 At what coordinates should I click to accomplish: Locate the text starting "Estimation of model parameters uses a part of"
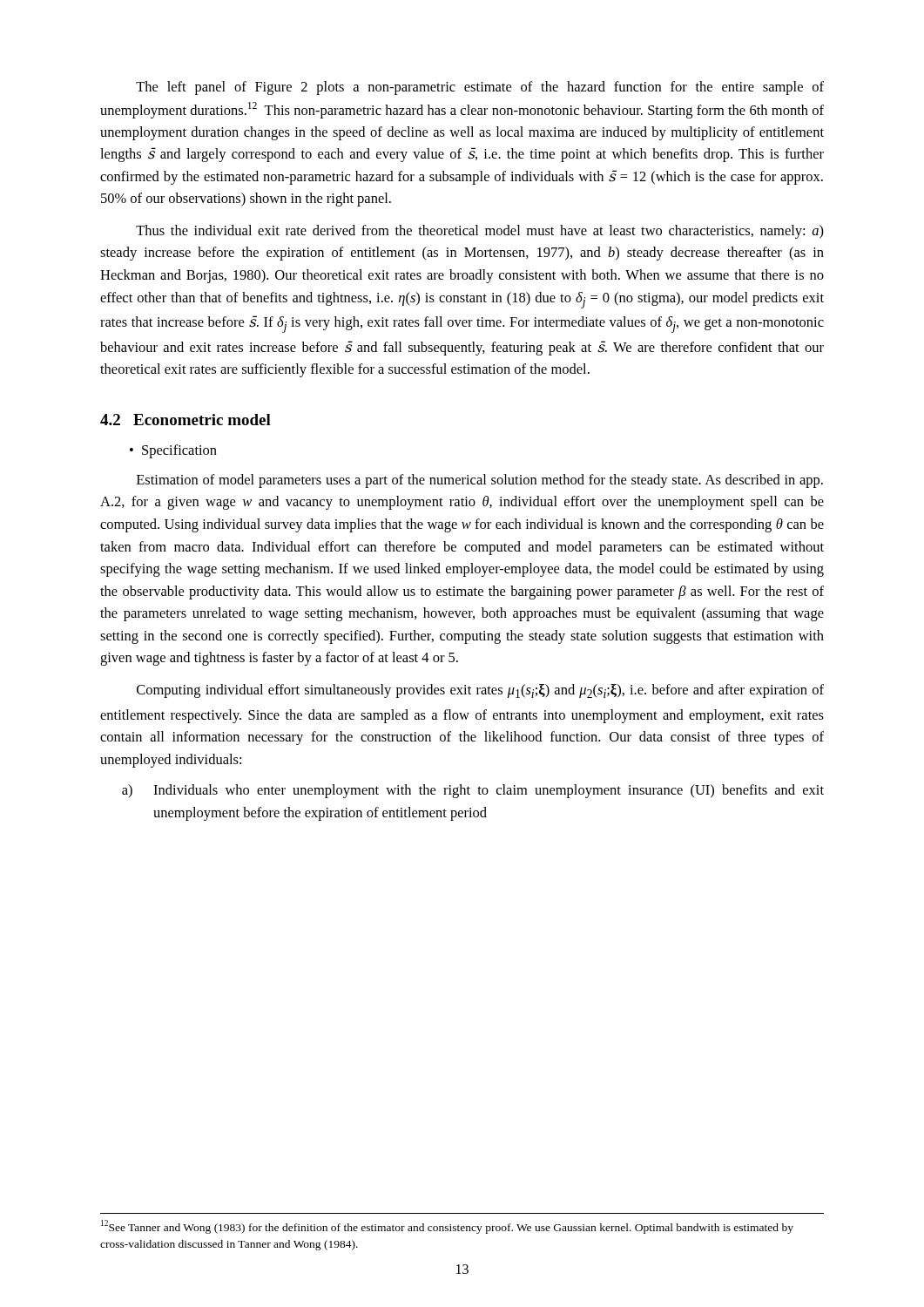point(462,569)
